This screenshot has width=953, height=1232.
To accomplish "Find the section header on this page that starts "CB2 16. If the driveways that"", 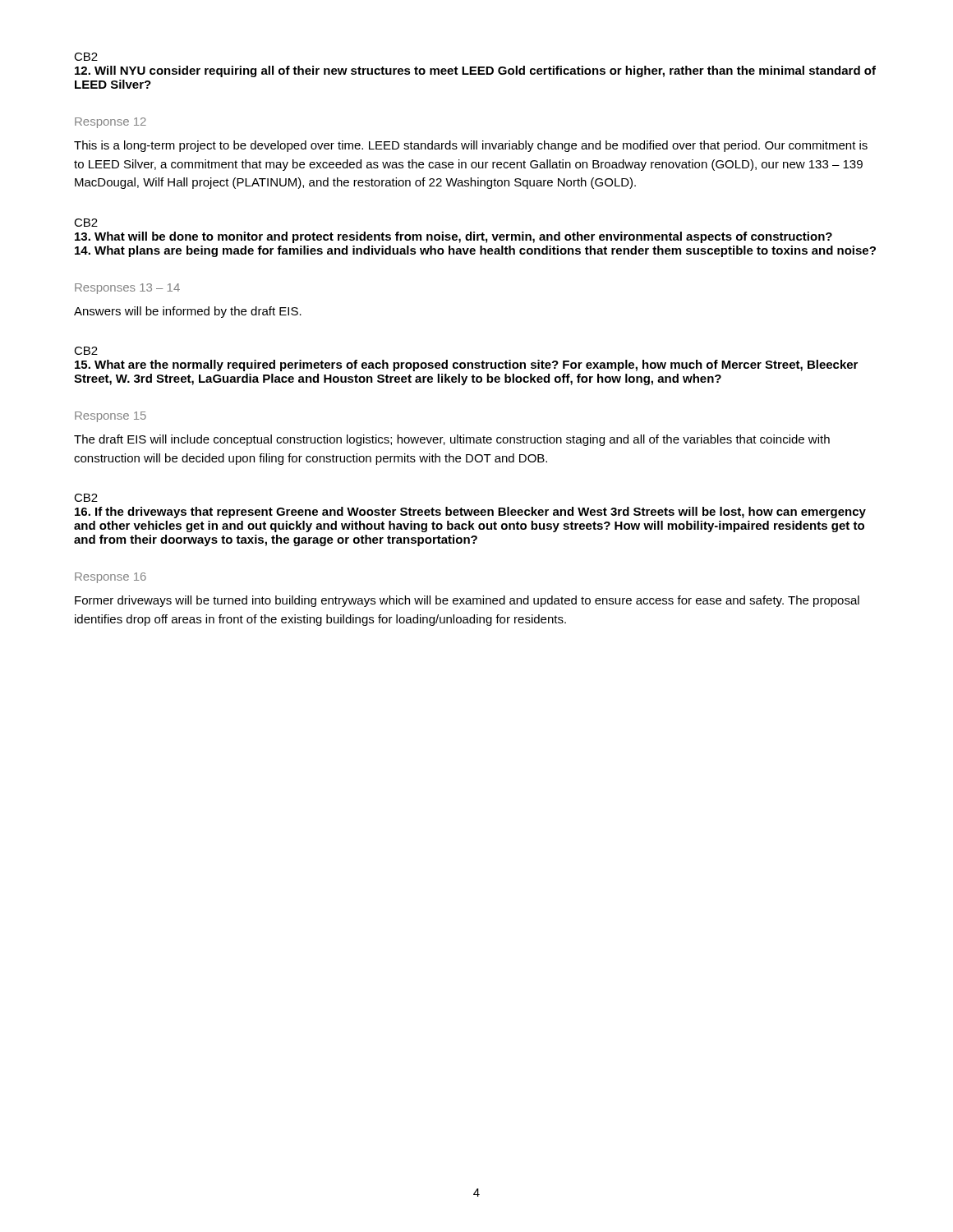I will [470, 518].
